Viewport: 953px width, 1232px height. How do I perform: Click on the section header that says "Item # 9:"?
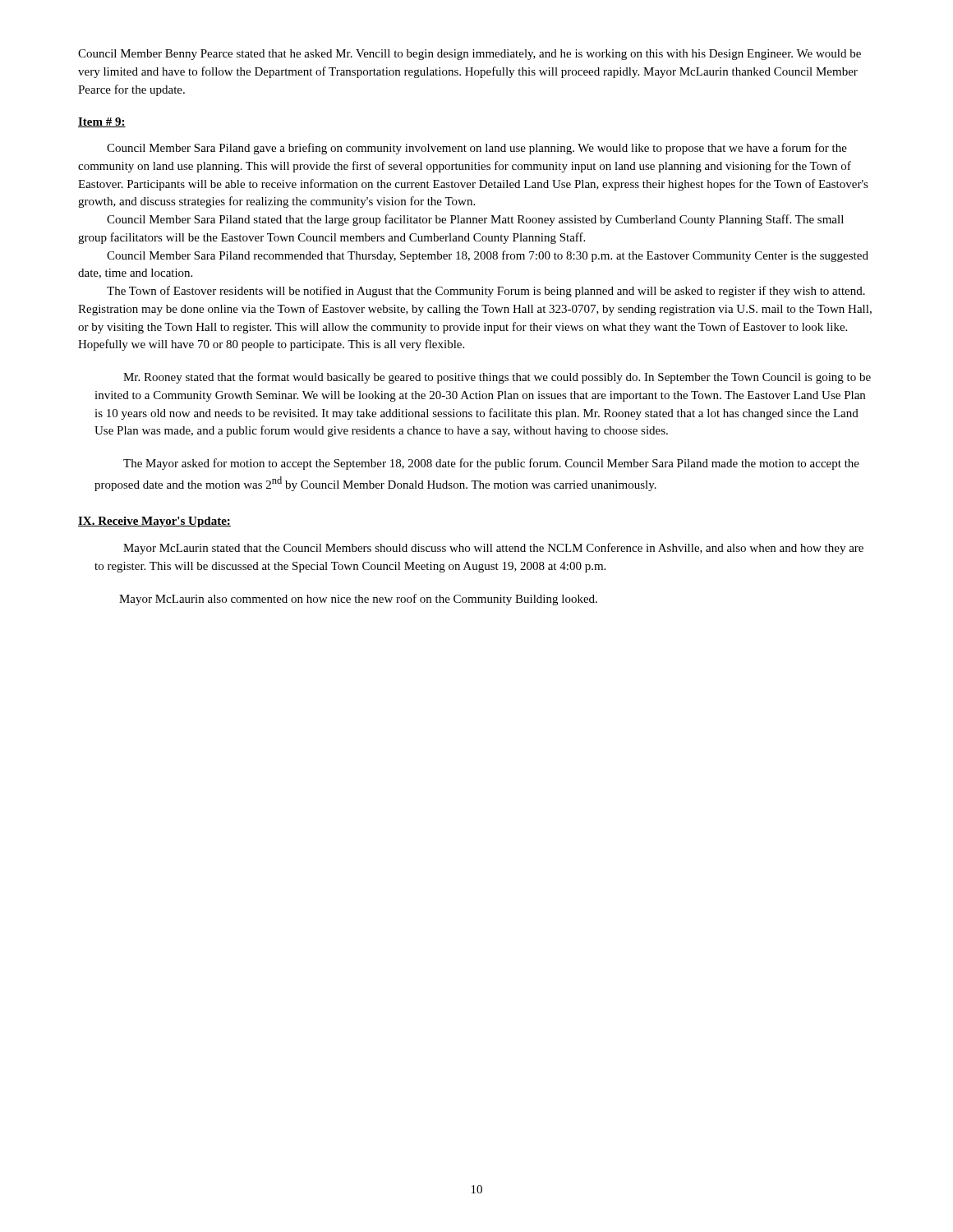tap(102, 122)
